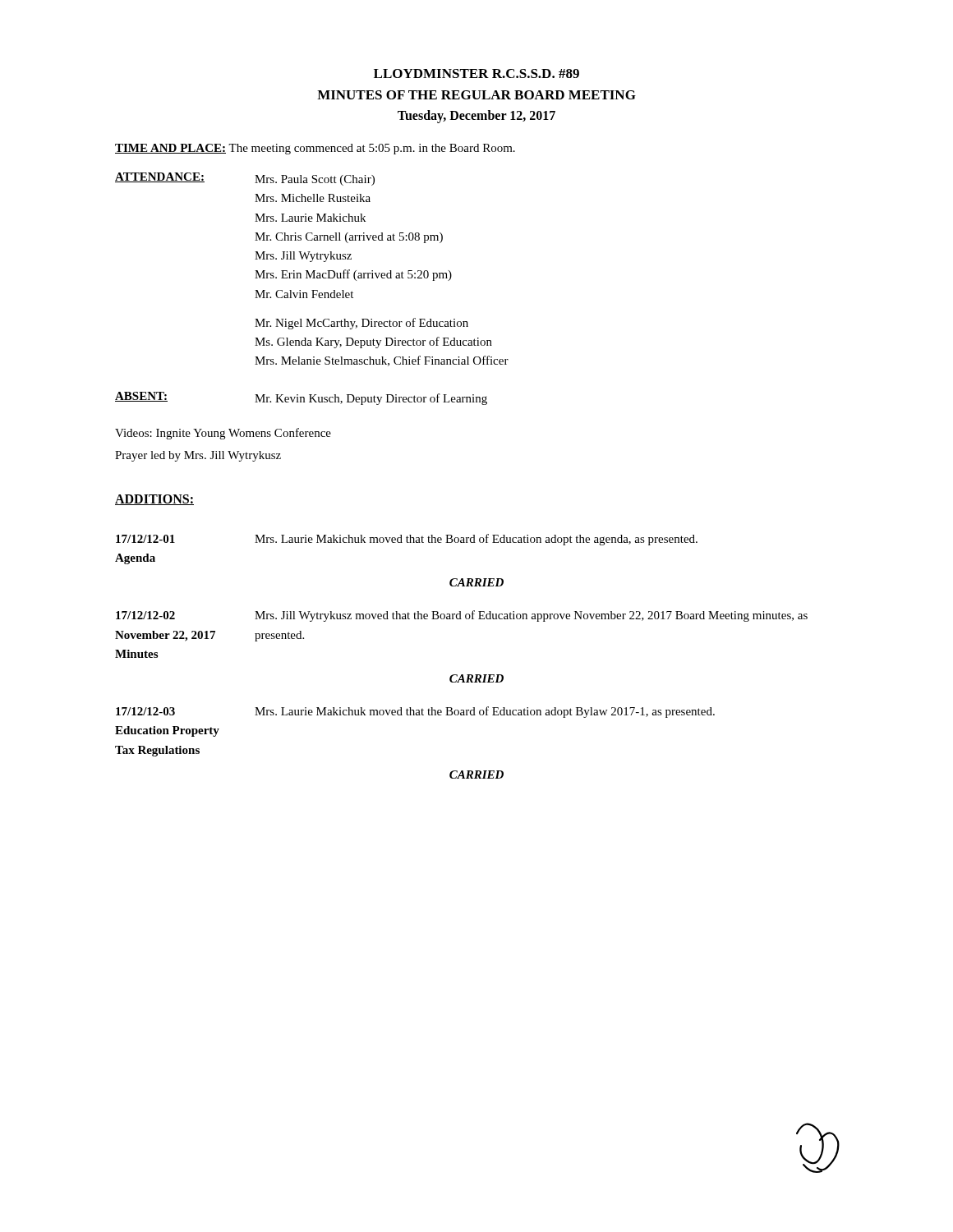Locate the text block containing "17/12/12-02November 22, 2017Minutes Mrs."
The width and height of the screenshot is (953, 1232).
pos(462,616)
